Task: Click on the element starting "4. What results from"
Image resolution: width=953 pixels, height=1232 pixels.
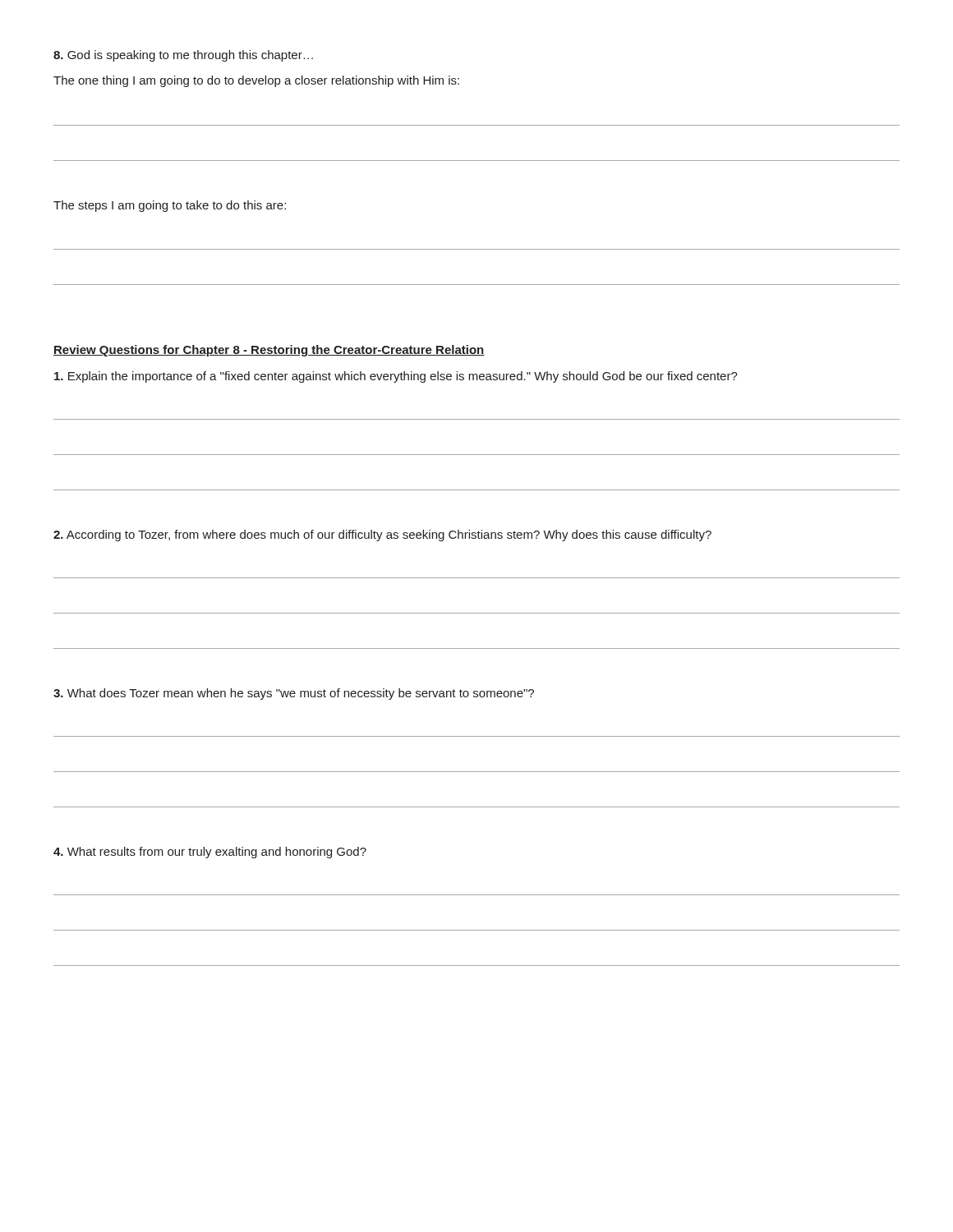Action: (x=210, y=851)
